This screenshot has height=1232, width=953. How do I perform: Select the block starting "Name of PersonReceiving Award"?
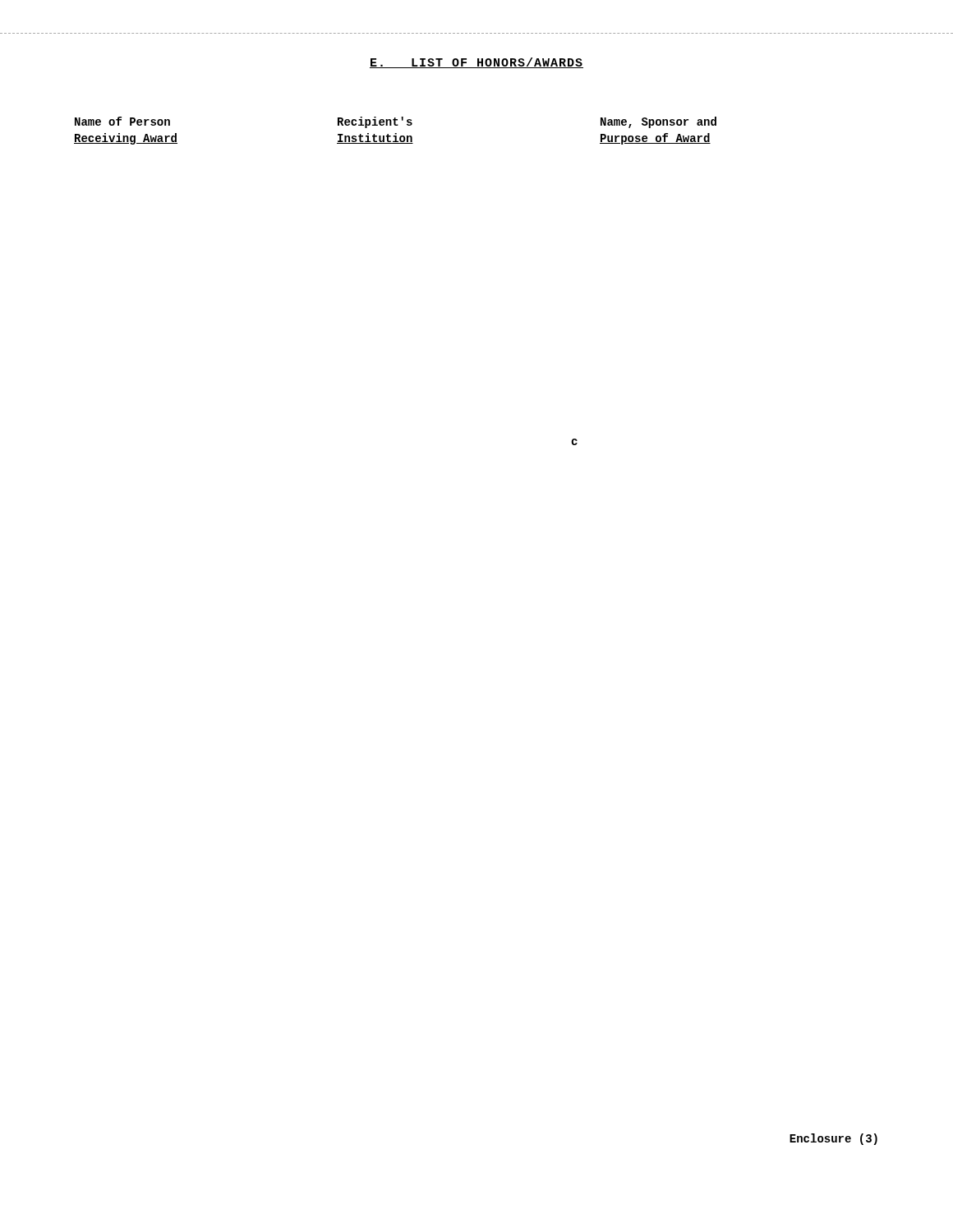pyautogui.click(x=126, y=130)
